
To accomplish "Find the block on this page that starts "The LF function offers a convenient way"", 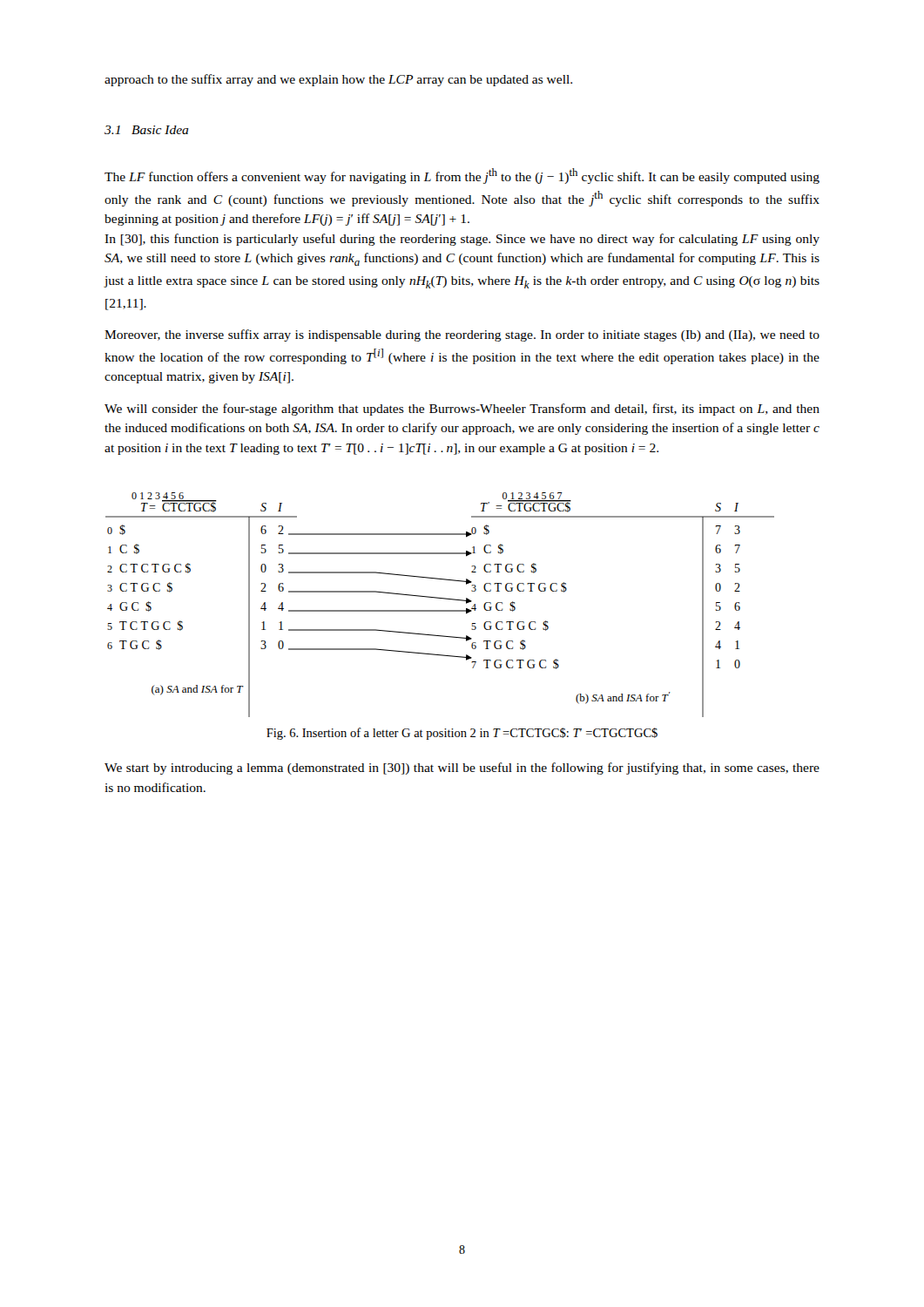I will click(x=462, y=176).
